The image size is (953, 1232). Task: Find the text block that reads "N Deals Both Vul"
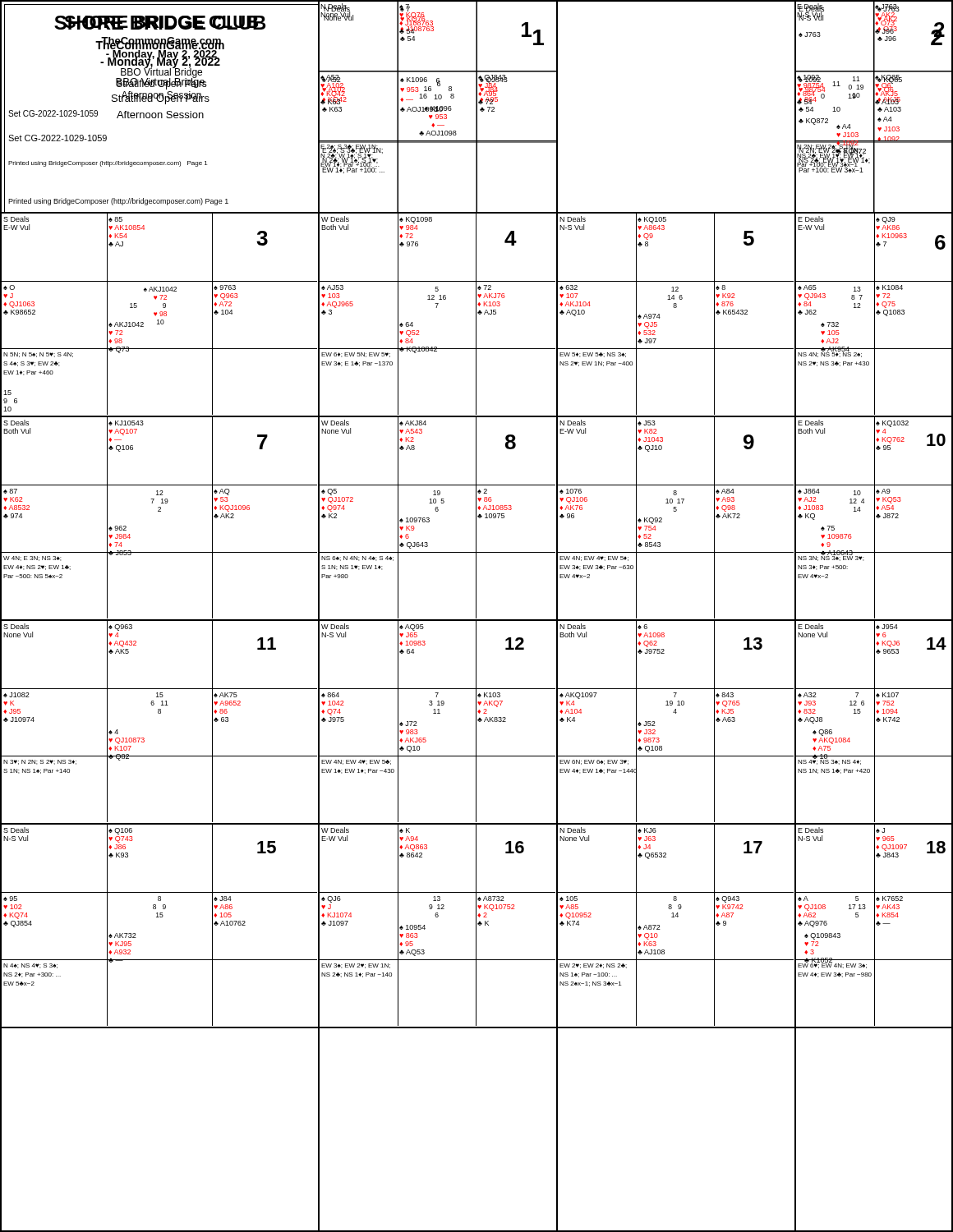(x=676, y=722)
